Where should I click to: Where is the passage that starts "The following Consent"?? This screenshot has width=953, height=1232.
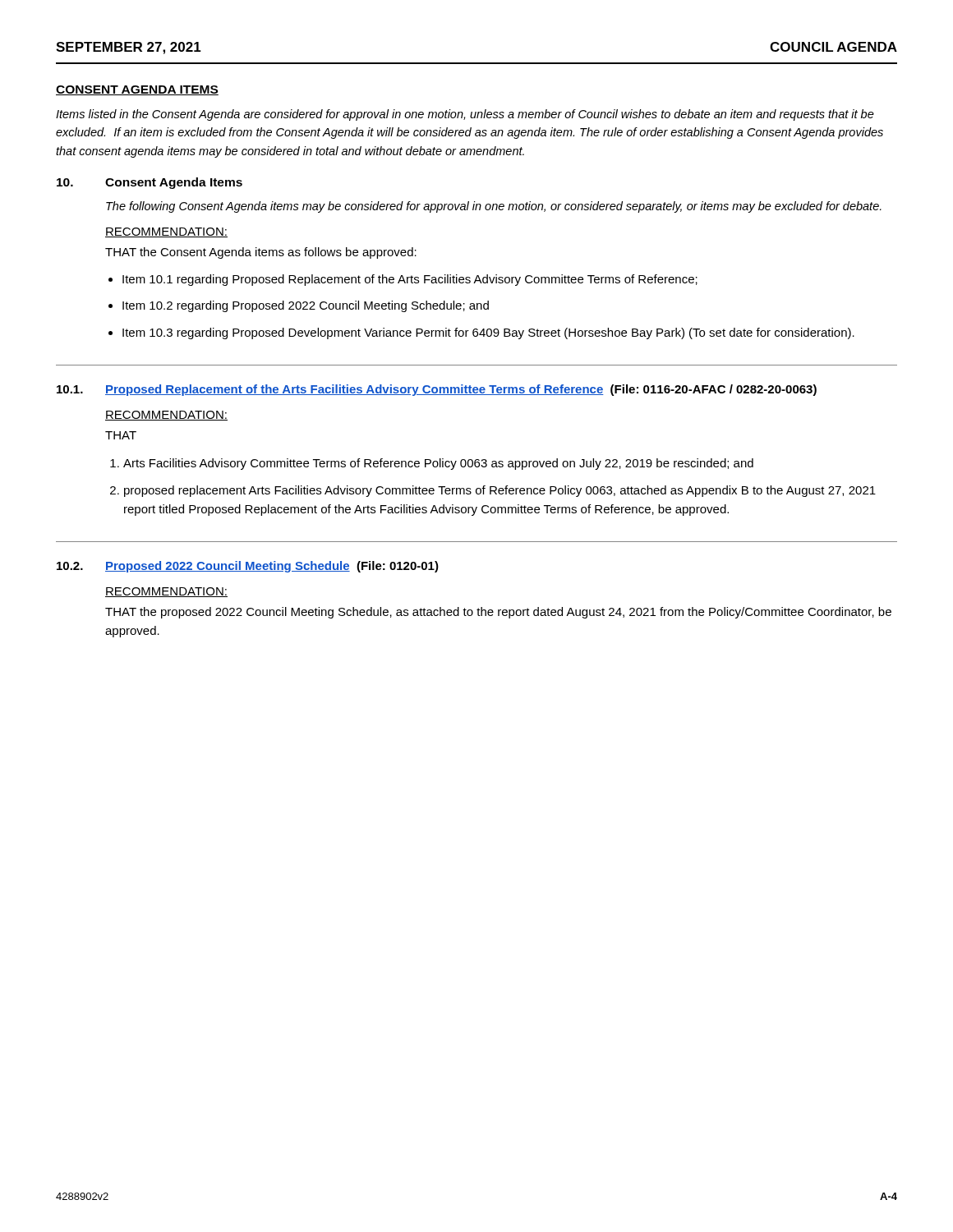point(494,206)
